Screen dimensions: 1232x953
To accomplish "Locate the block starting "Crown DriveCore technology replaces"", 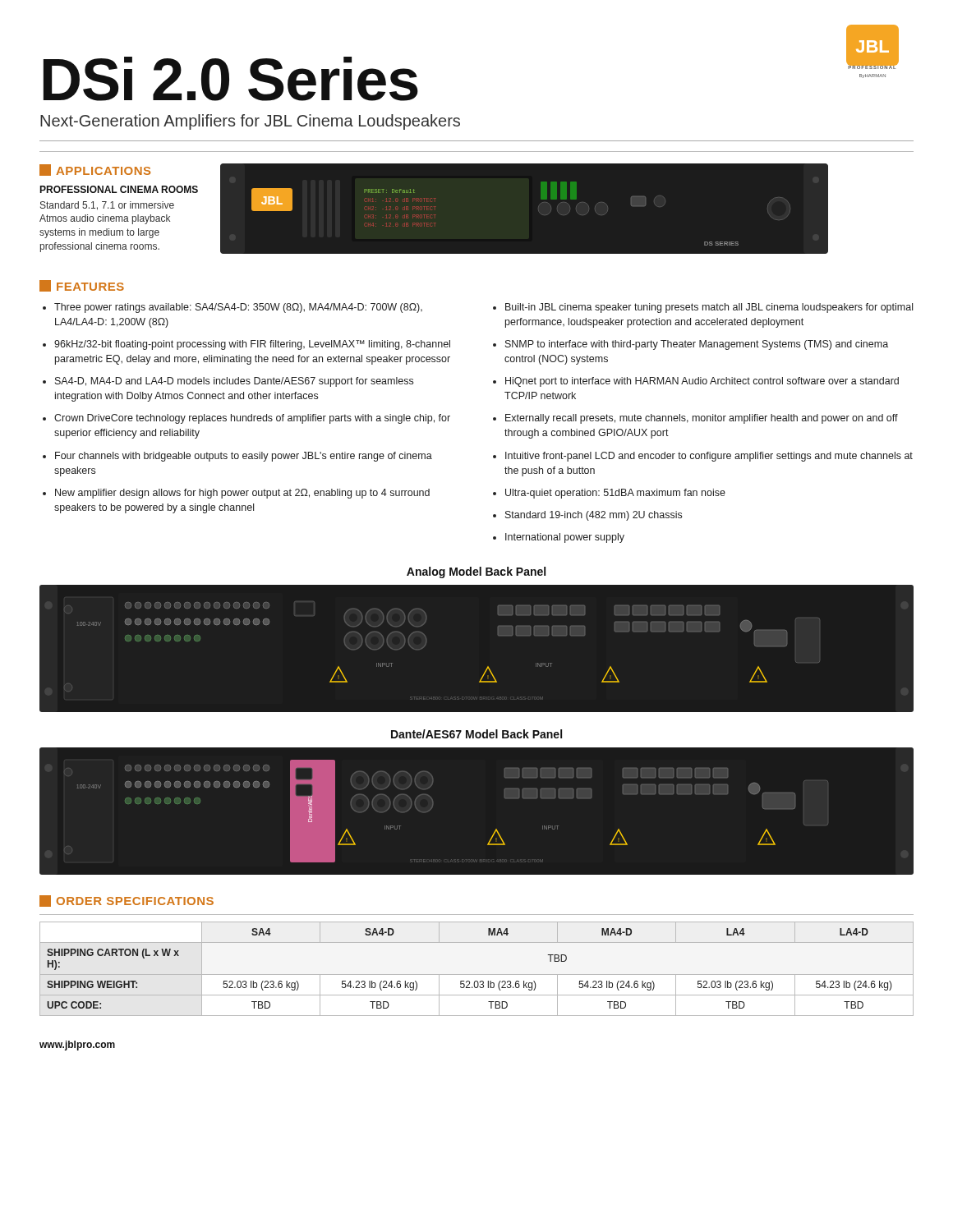I will tap(259, 426).
